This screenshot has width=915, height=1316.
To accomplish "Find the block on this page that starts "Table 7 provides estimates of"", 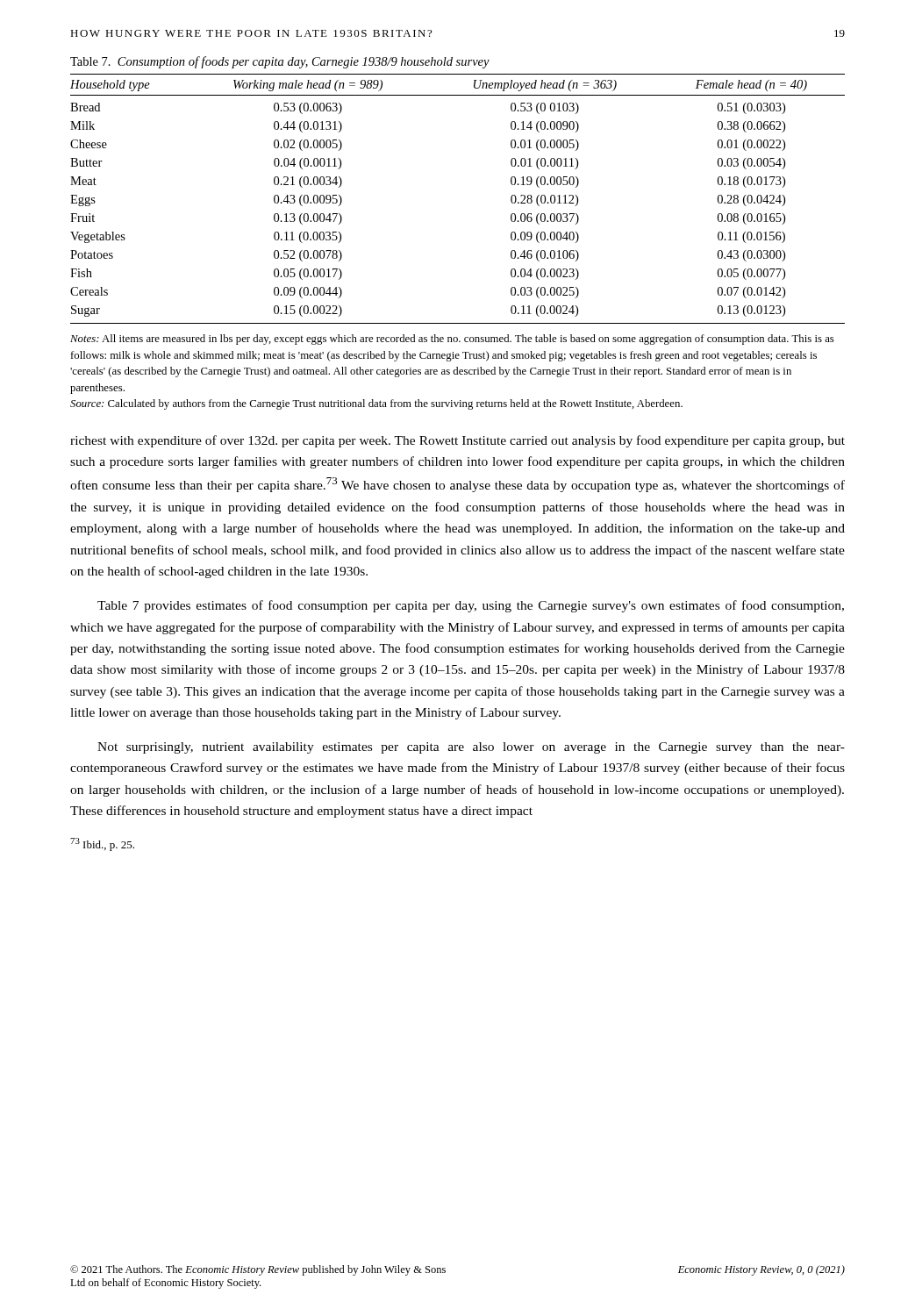I will tap(458, 658).
